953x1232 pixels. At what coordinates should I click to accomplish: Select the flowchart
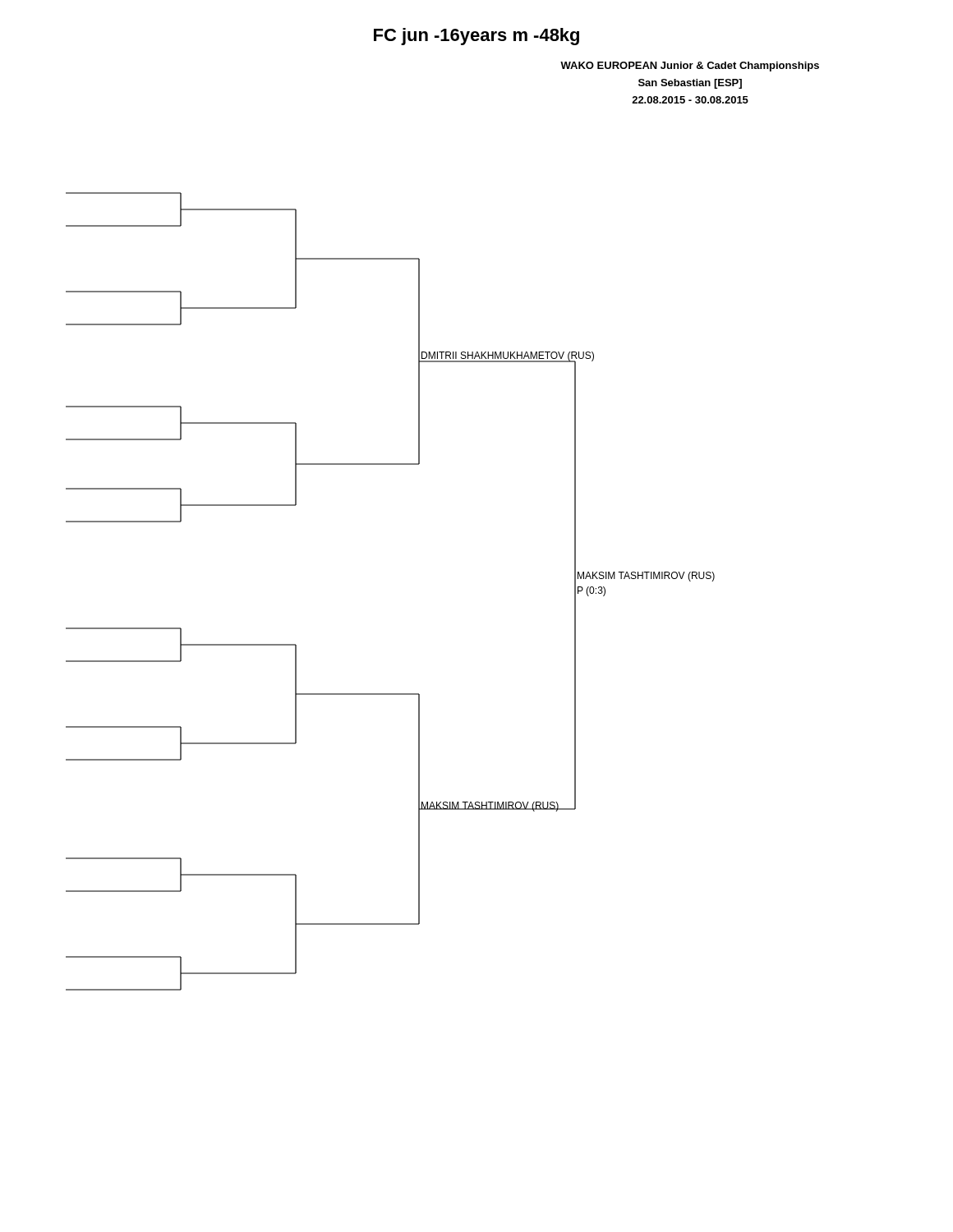[x=411, y=632]
